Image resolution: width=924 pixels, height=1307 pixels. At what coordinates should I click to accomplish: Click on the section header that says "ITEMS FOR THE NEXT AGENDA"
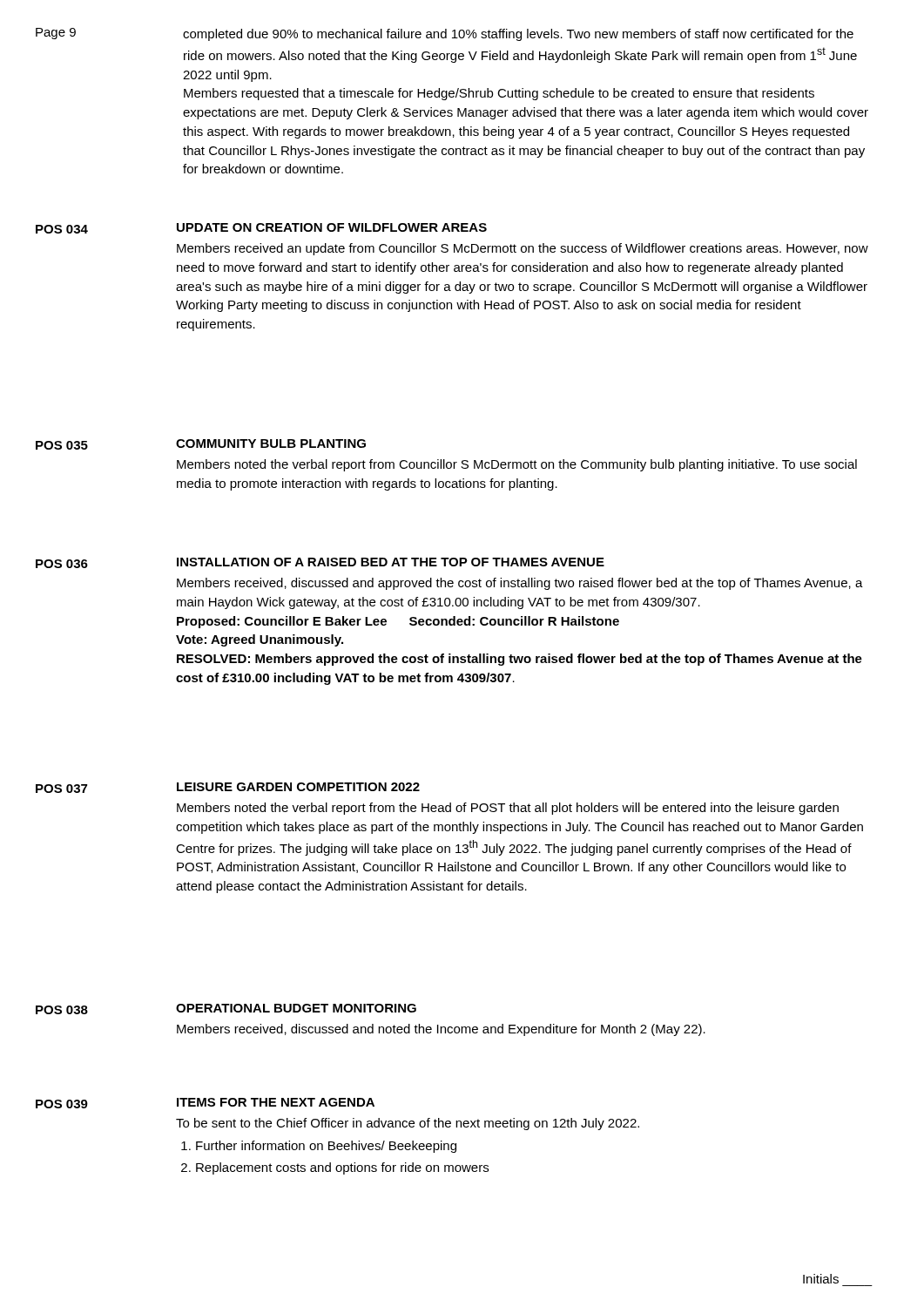click(x=275, y=1102)
